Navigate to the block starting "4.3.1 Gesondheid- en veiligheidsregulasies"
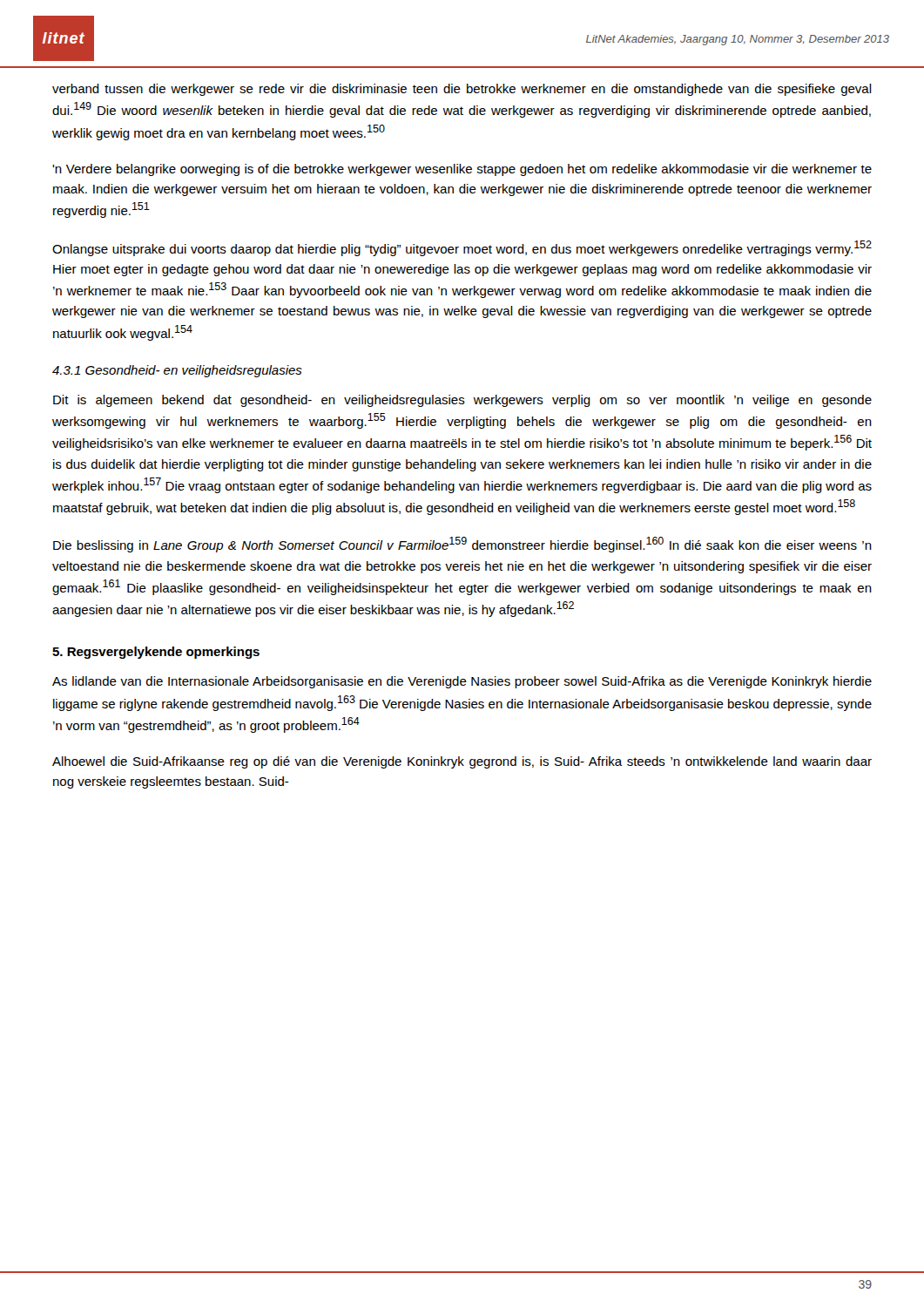Screen dimensions: 1307x924 tap(177, 370)
